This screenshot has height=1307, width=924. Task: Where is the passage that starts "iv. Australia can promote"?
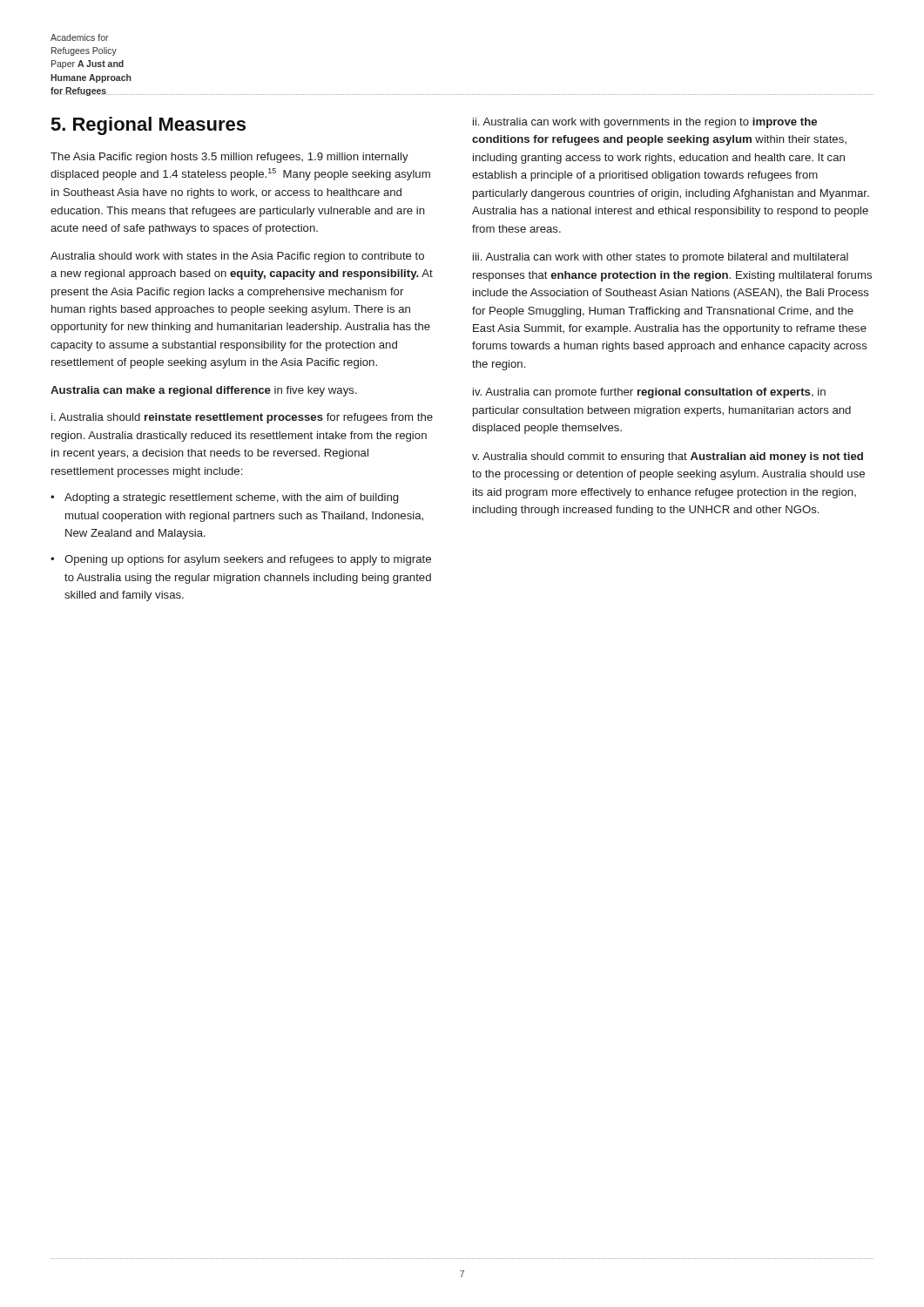point(662,410)
